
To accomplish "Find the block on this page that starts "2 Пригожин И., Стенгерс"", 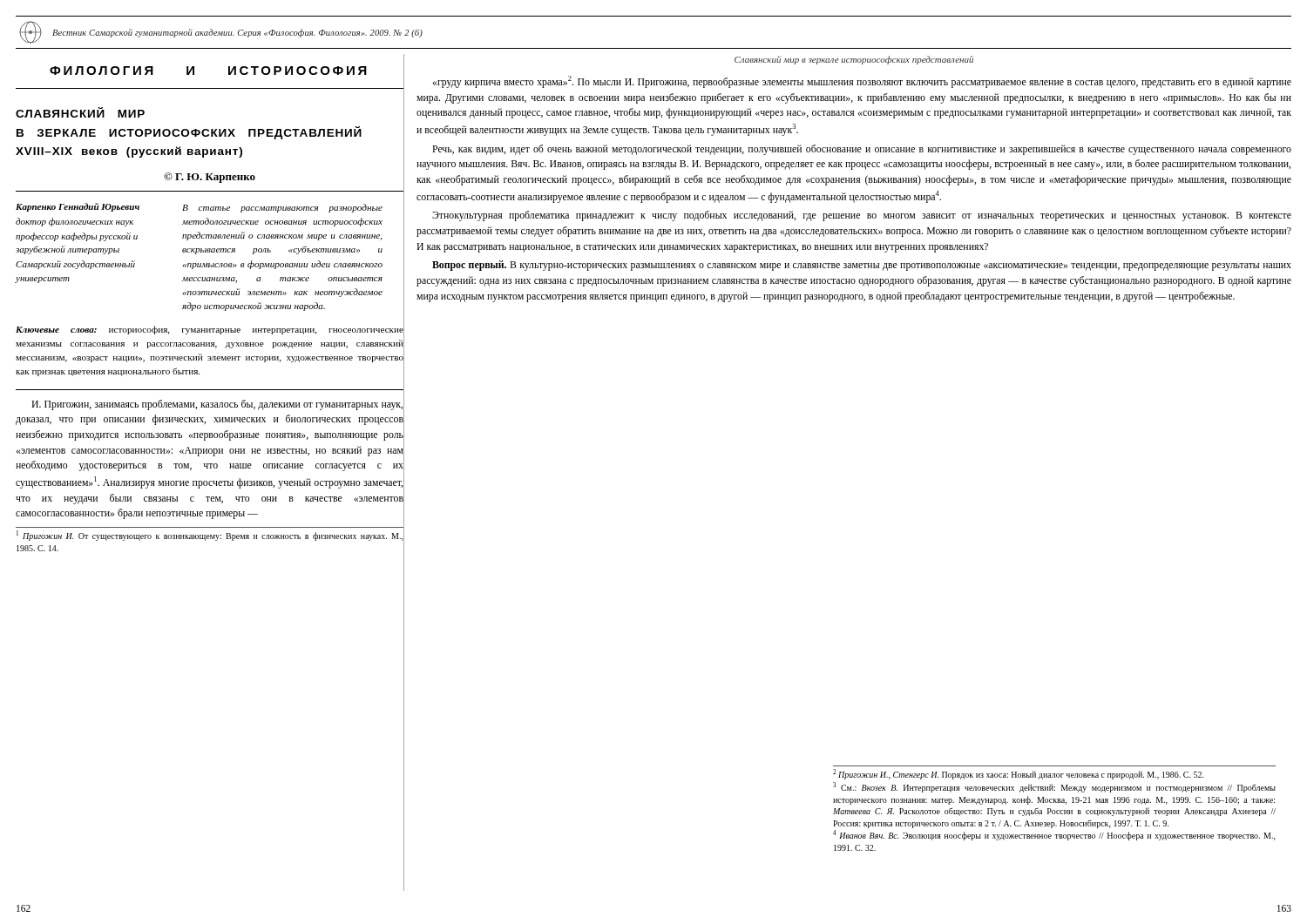I will coord(1054,811).
